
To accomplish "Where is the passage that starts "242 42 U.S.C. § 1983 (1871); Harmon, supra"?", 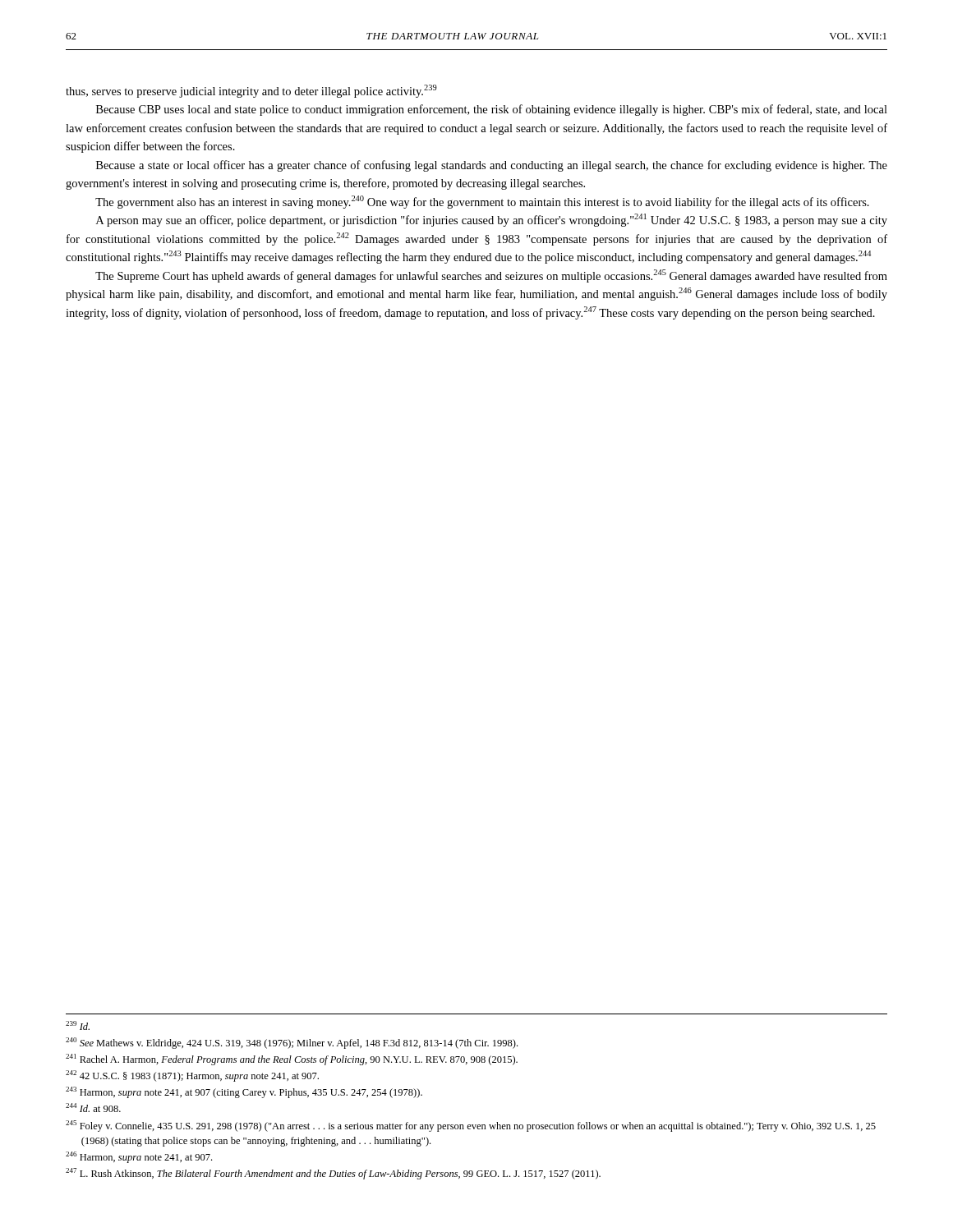I will [192, 1076].
